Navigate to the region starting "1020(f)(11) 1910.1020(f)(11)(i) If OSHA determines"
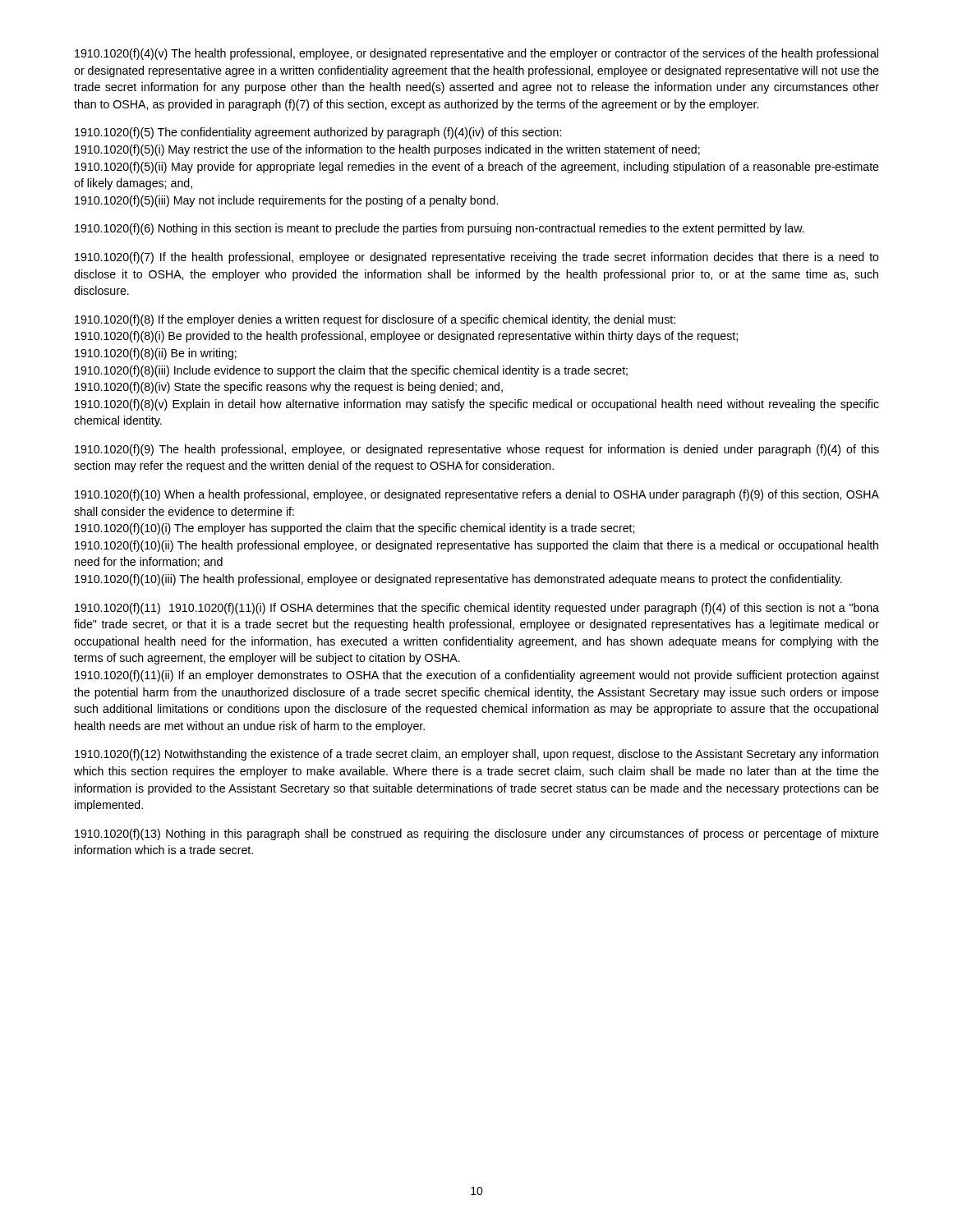This screenshot has width=953, height=1232. coord(476,667)
